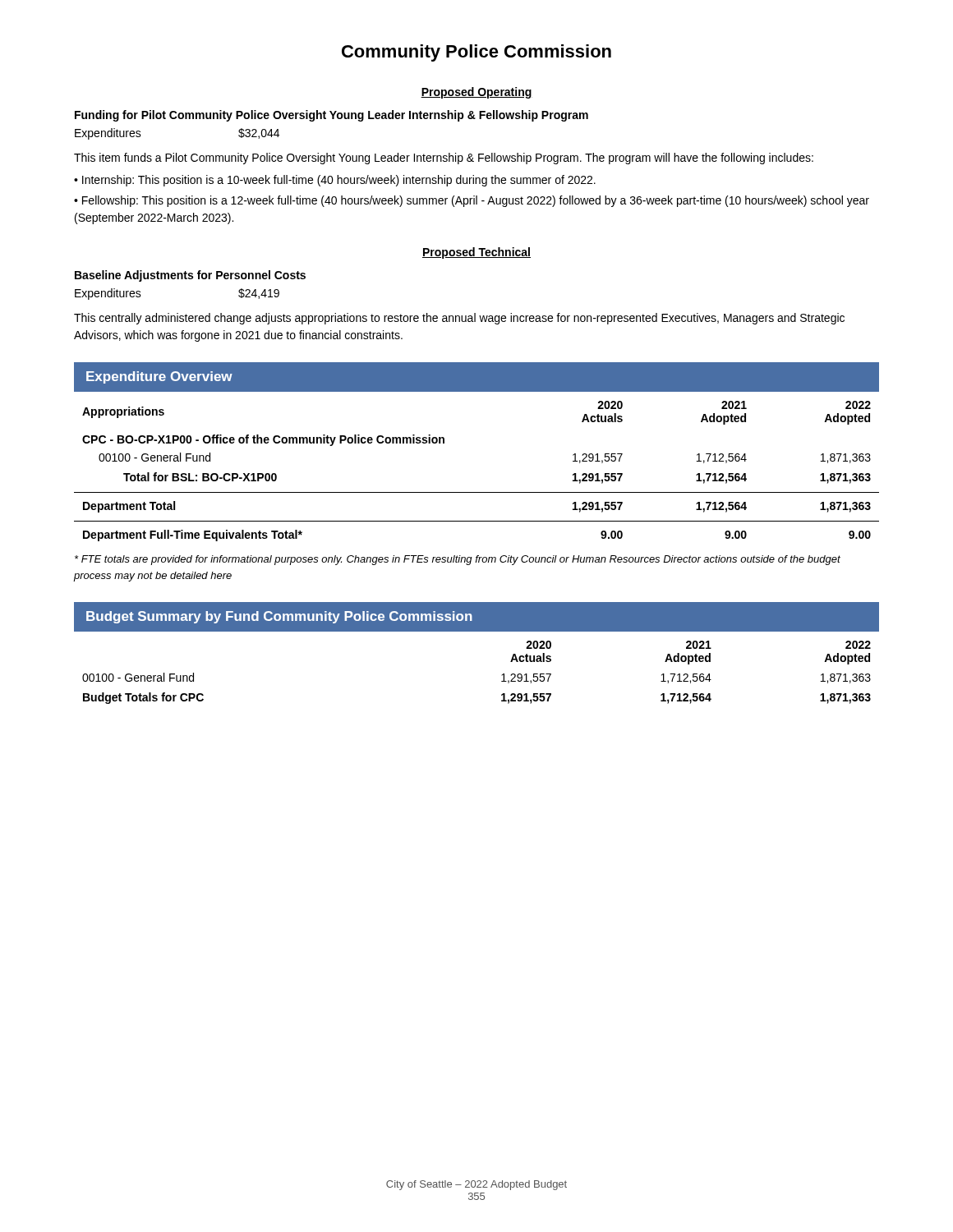Find the text starting "Community Police Commission"
This screenshot has width=953, height=1232.
[476, 51]
